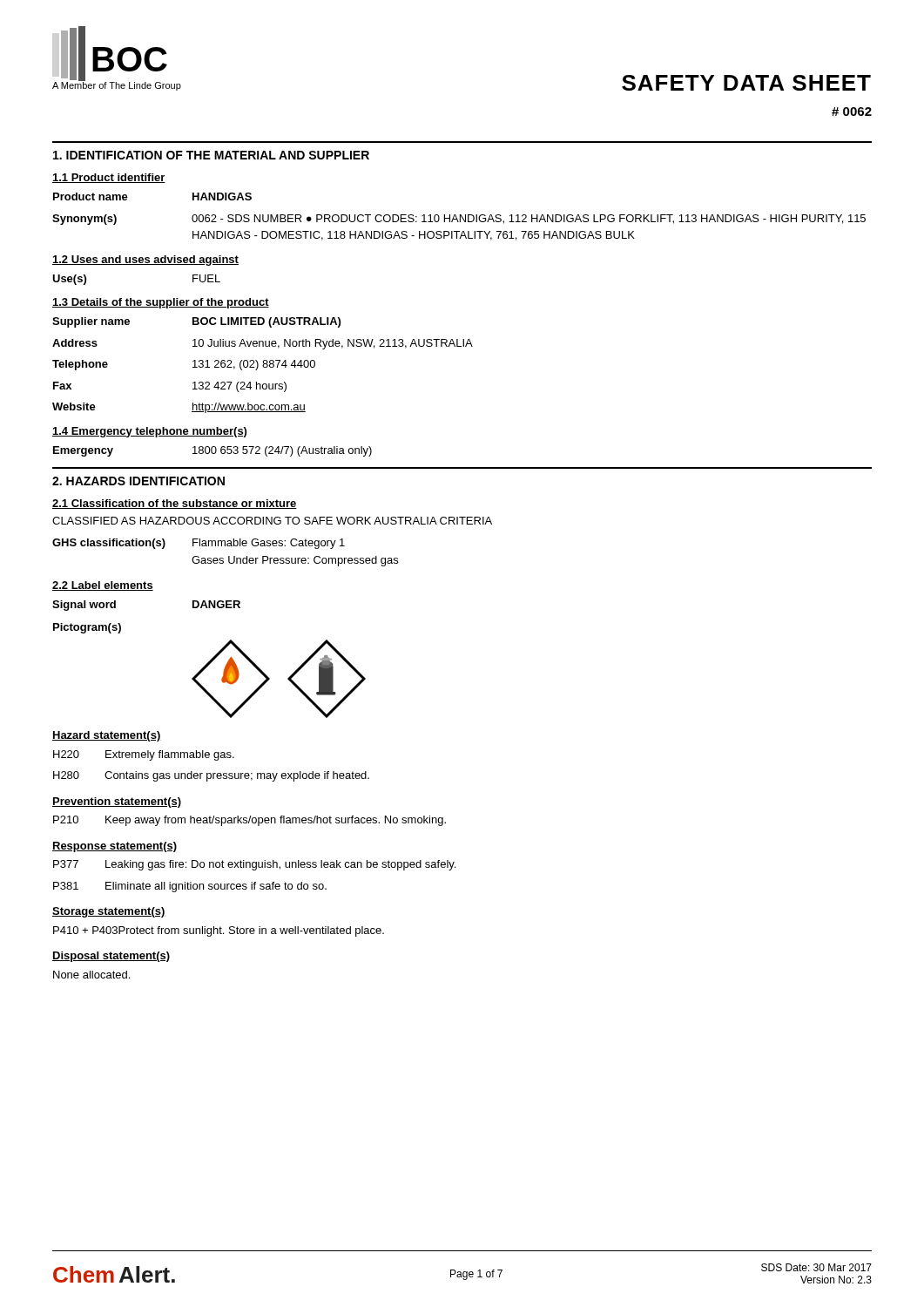Image resolution: width=924 pixels, height=1307 pixels.
Task: Click on the text block that says "Address 10 Julius Avenue, North"
Action: click(x=462, y=343)
